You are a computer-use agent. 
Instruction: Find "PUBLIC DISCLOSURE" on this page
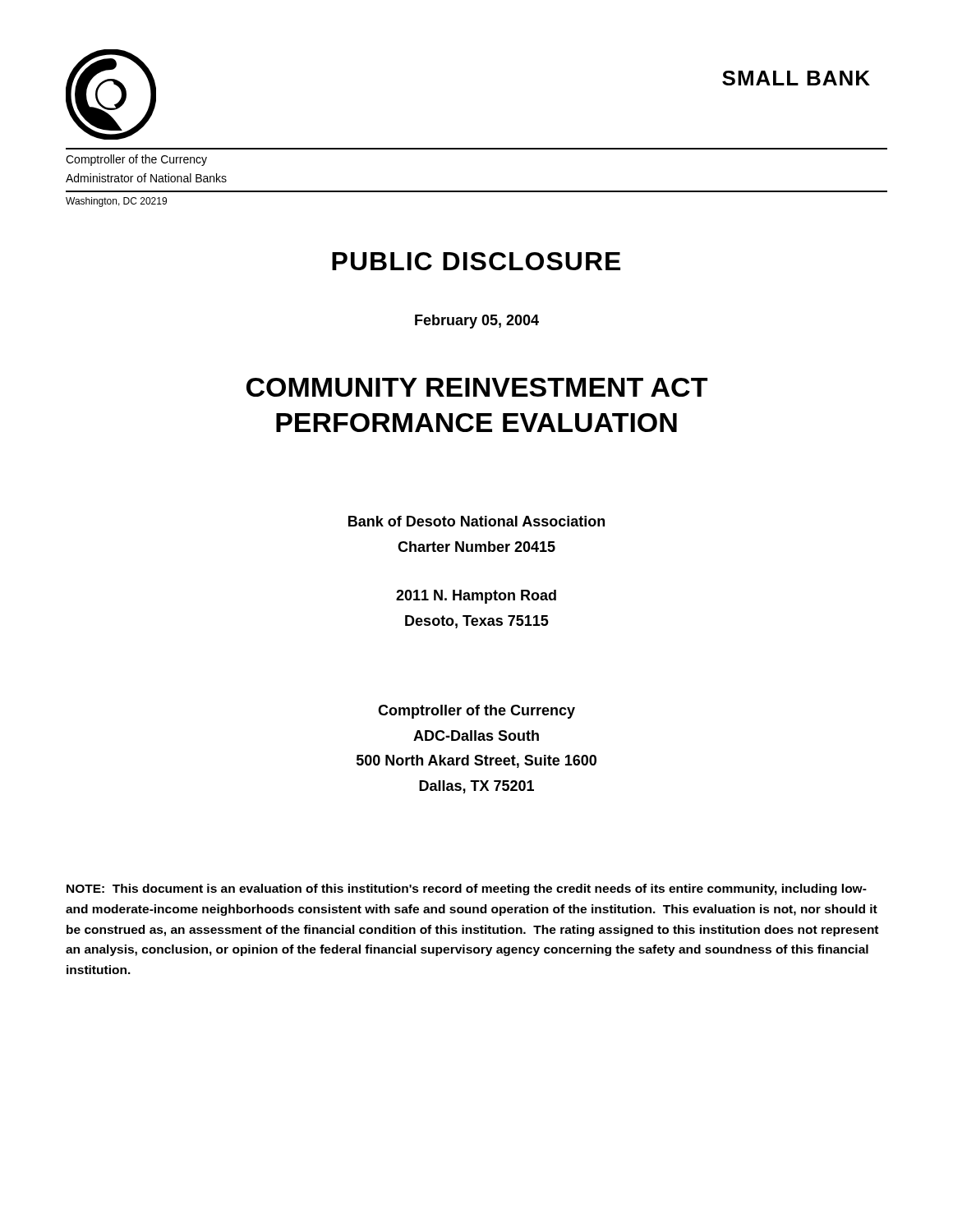476,261
